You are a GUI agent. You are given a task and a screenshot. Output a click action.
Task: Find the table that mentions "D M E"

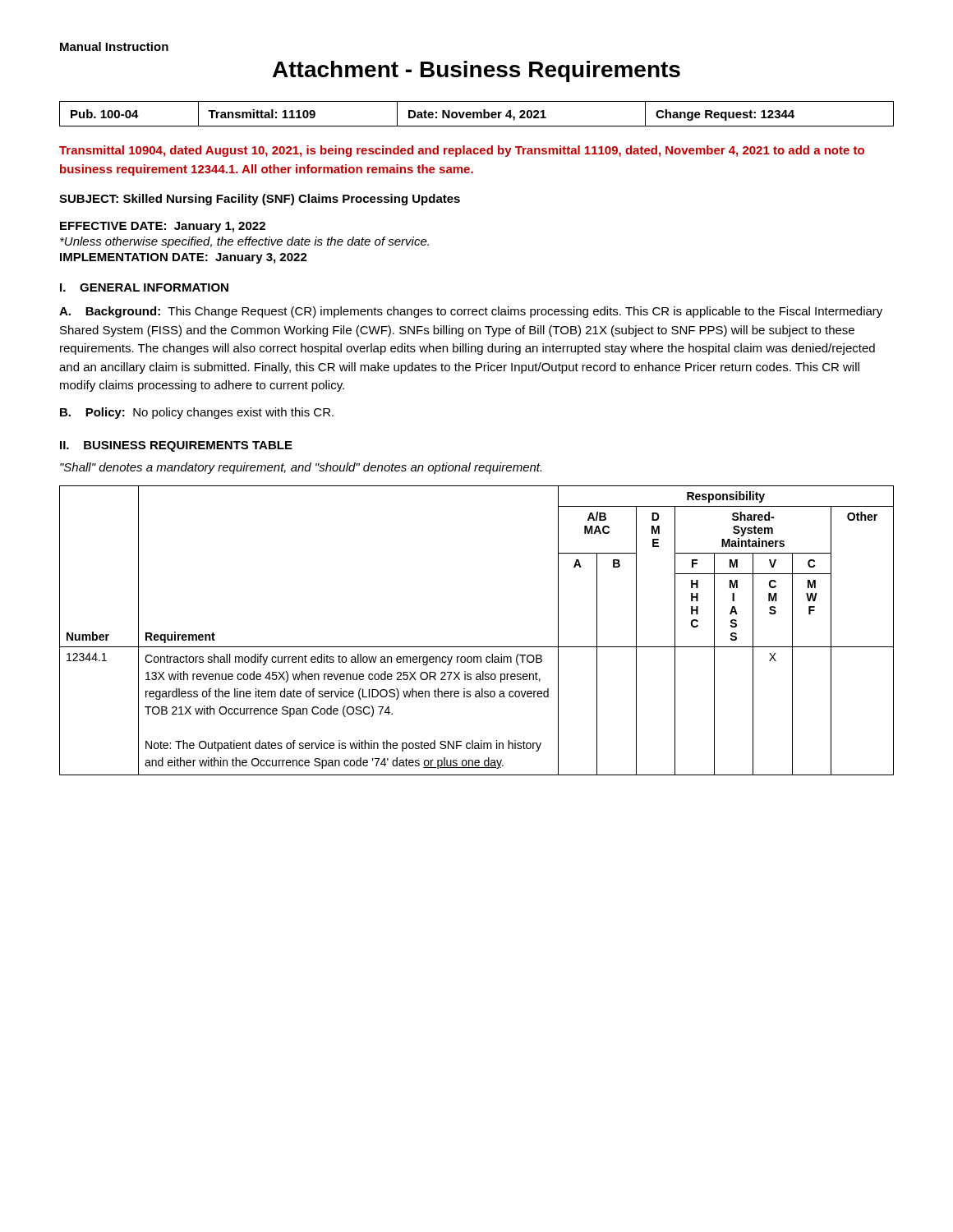(476, 630)
